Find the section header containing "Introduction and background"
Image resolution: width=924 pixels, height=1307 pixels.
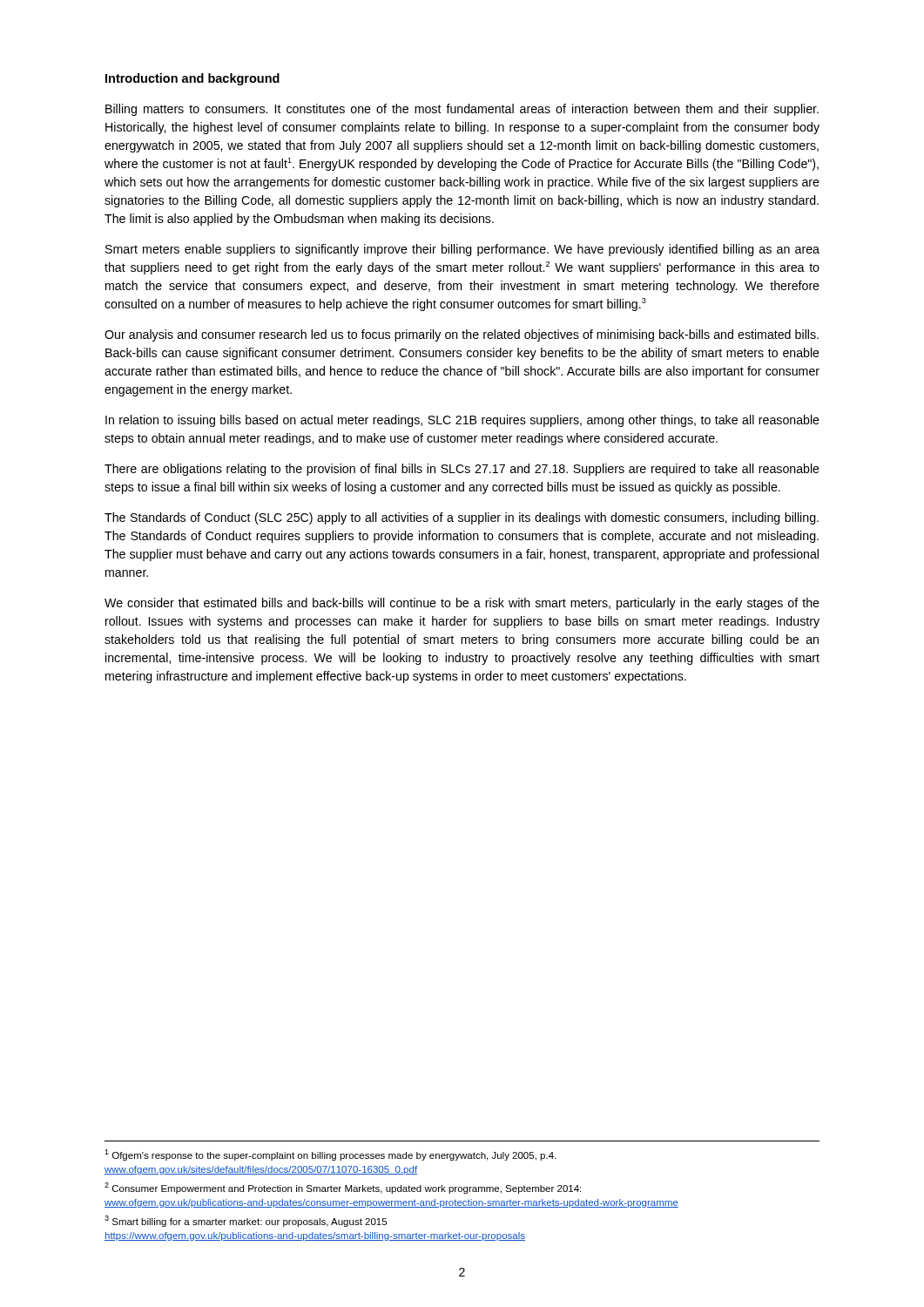coord(192,78)
